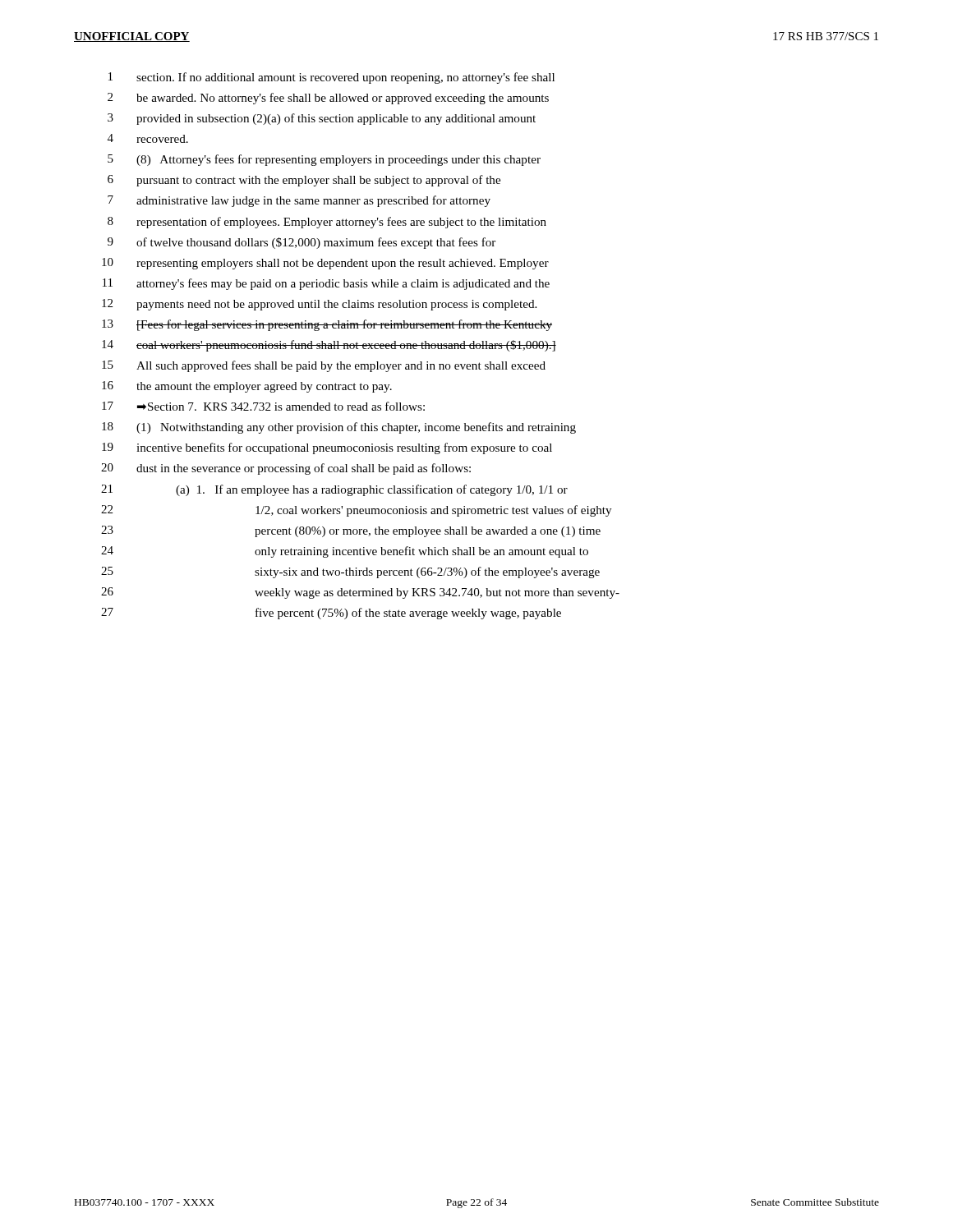Navigate to the text starting "17 ➡Section 7."

click(x=263, y=406)
